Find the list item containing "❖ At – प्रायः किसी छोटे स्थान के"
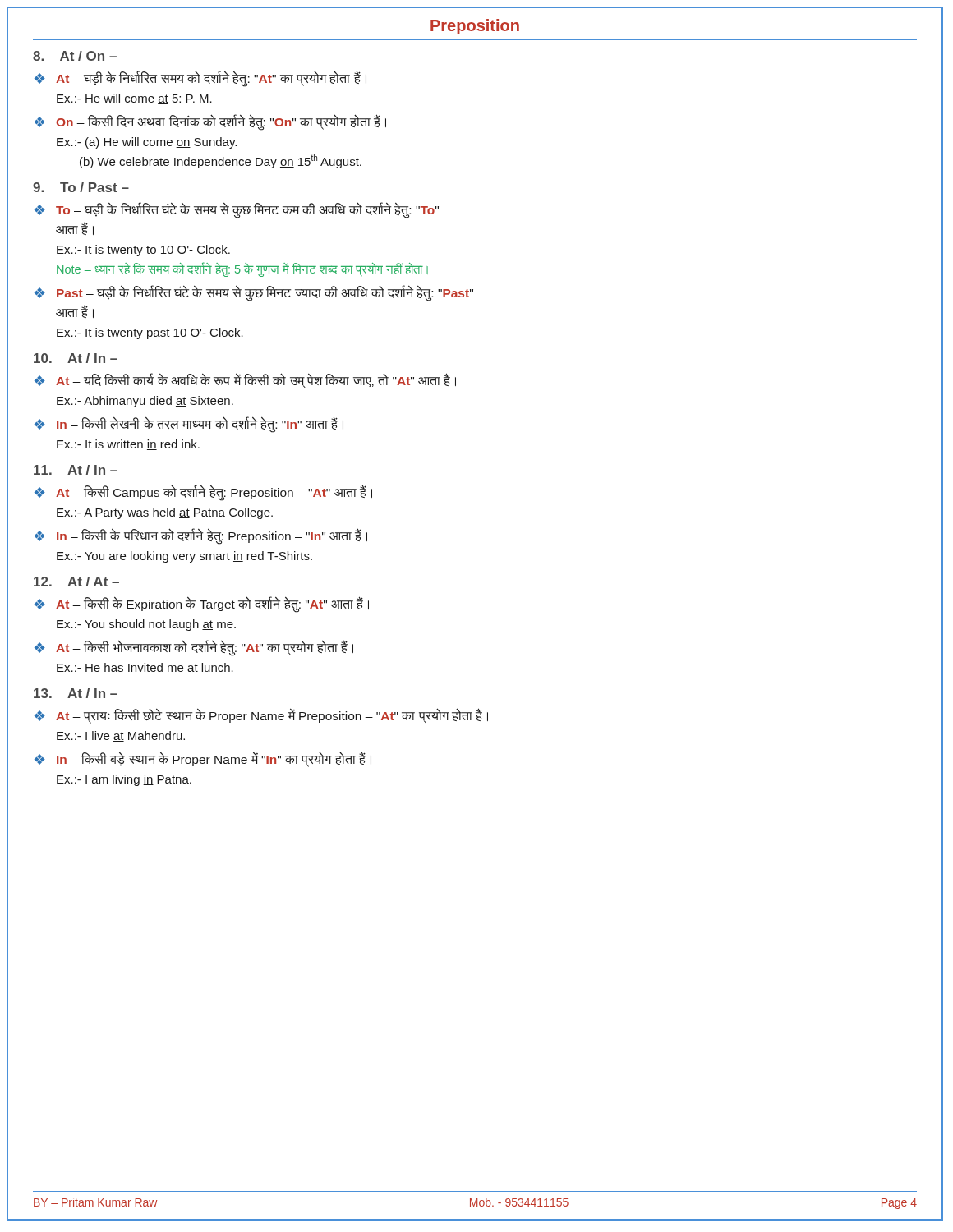 (x=475, y=726)
